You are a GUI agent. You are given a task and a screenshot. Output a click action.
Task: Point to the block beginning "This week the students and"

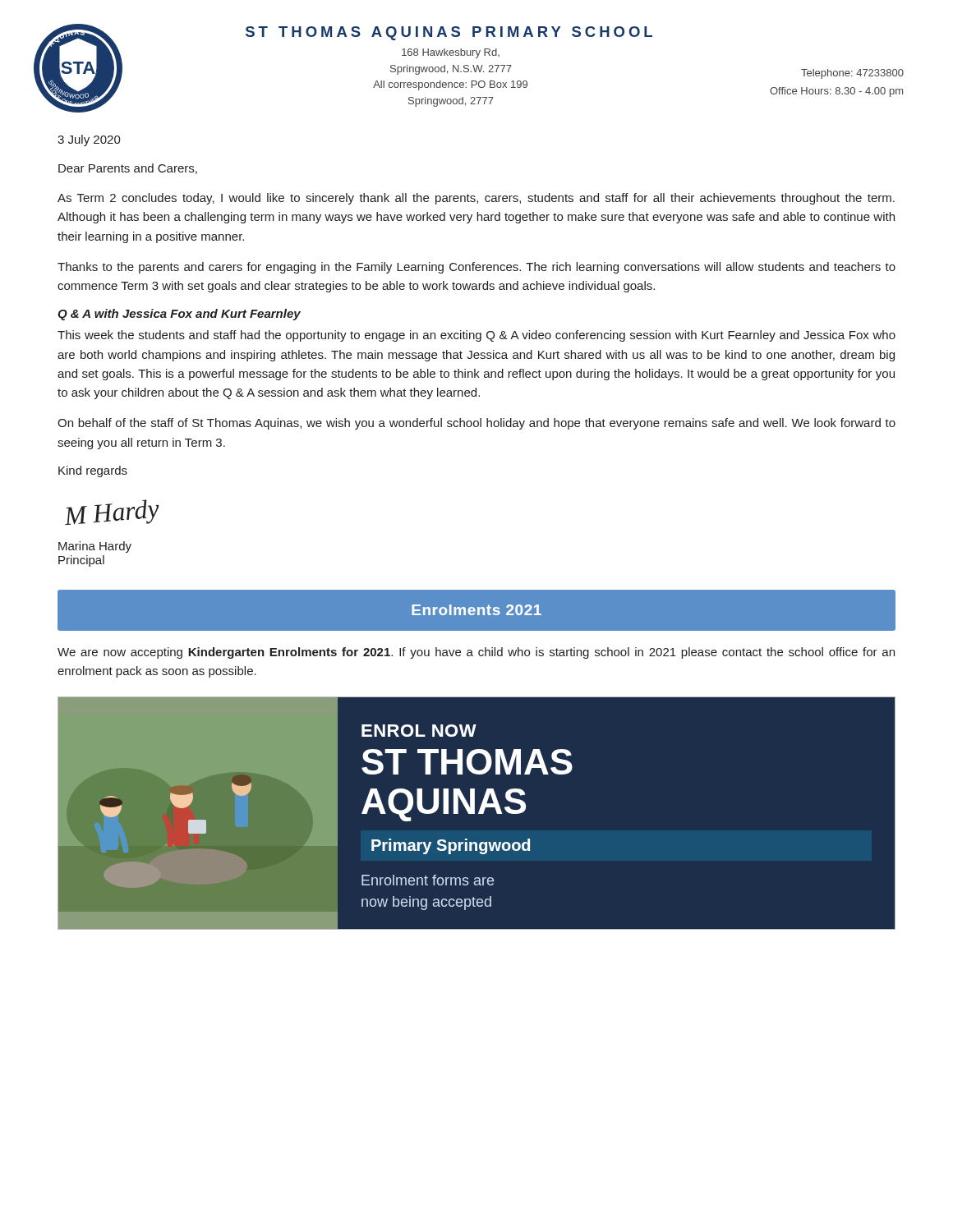point(476,364)
